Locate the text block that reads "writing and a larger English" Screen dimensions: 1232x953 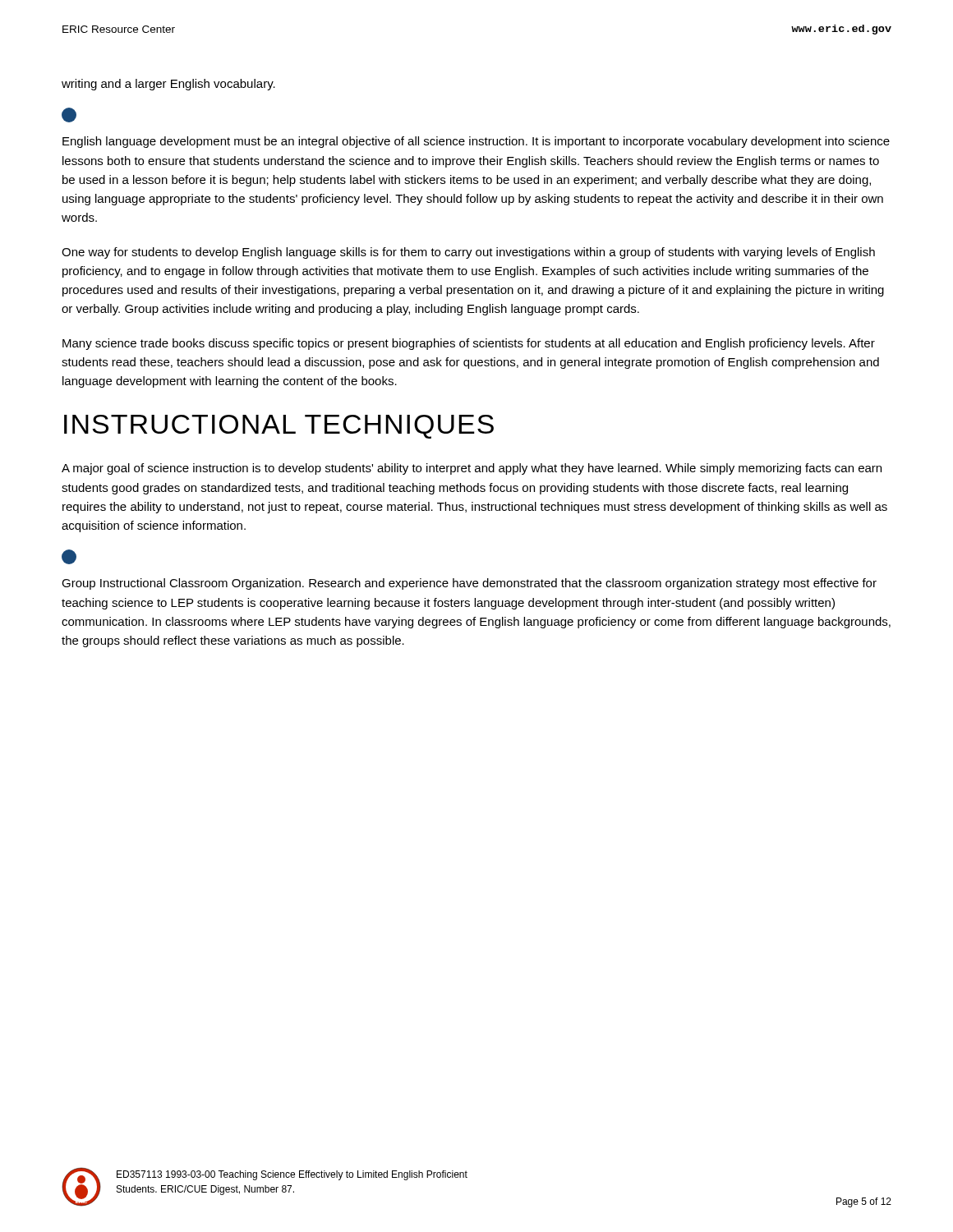[169, 83]
